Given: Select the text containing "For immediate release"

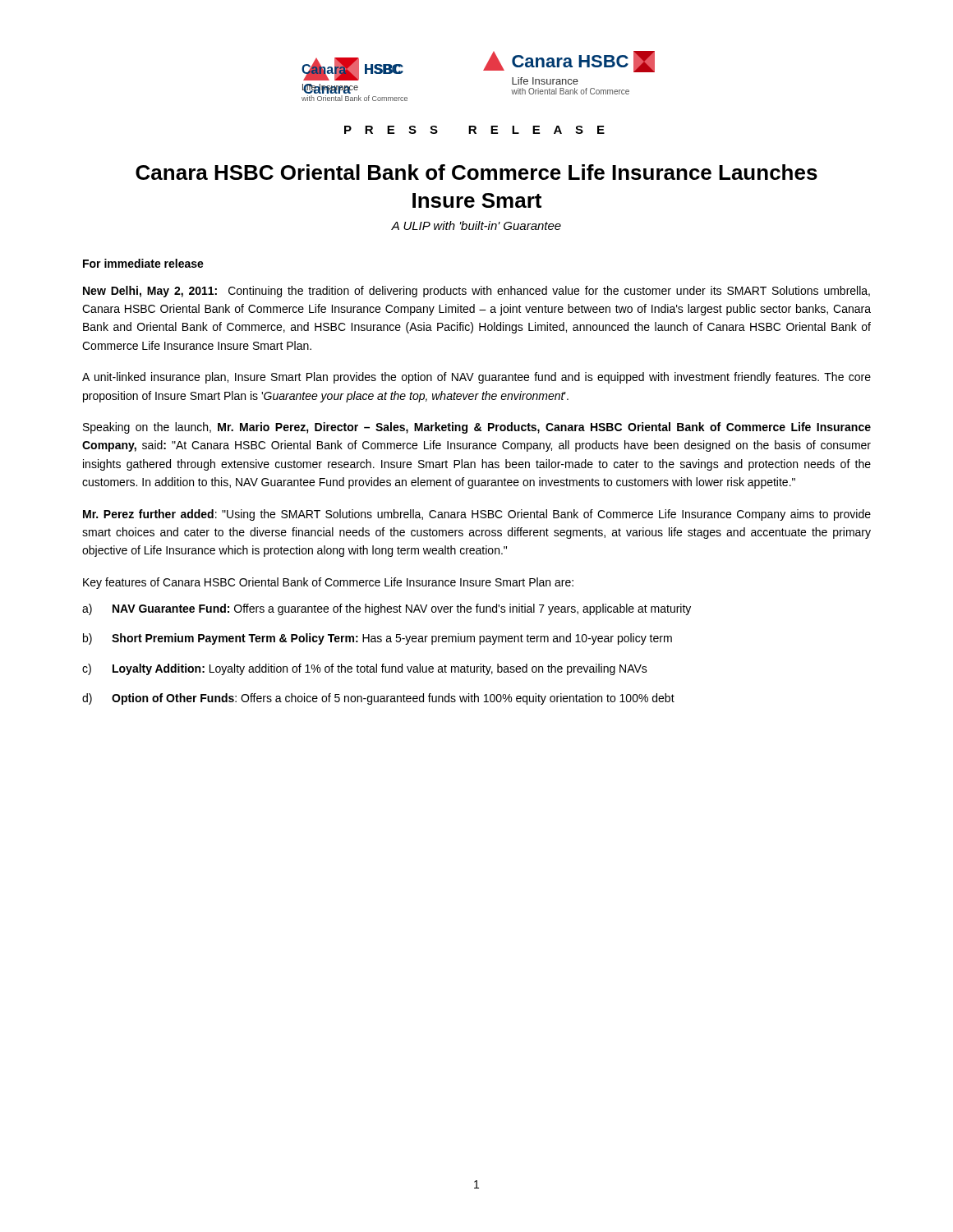Looking at the screenshot, I should 143,263.
